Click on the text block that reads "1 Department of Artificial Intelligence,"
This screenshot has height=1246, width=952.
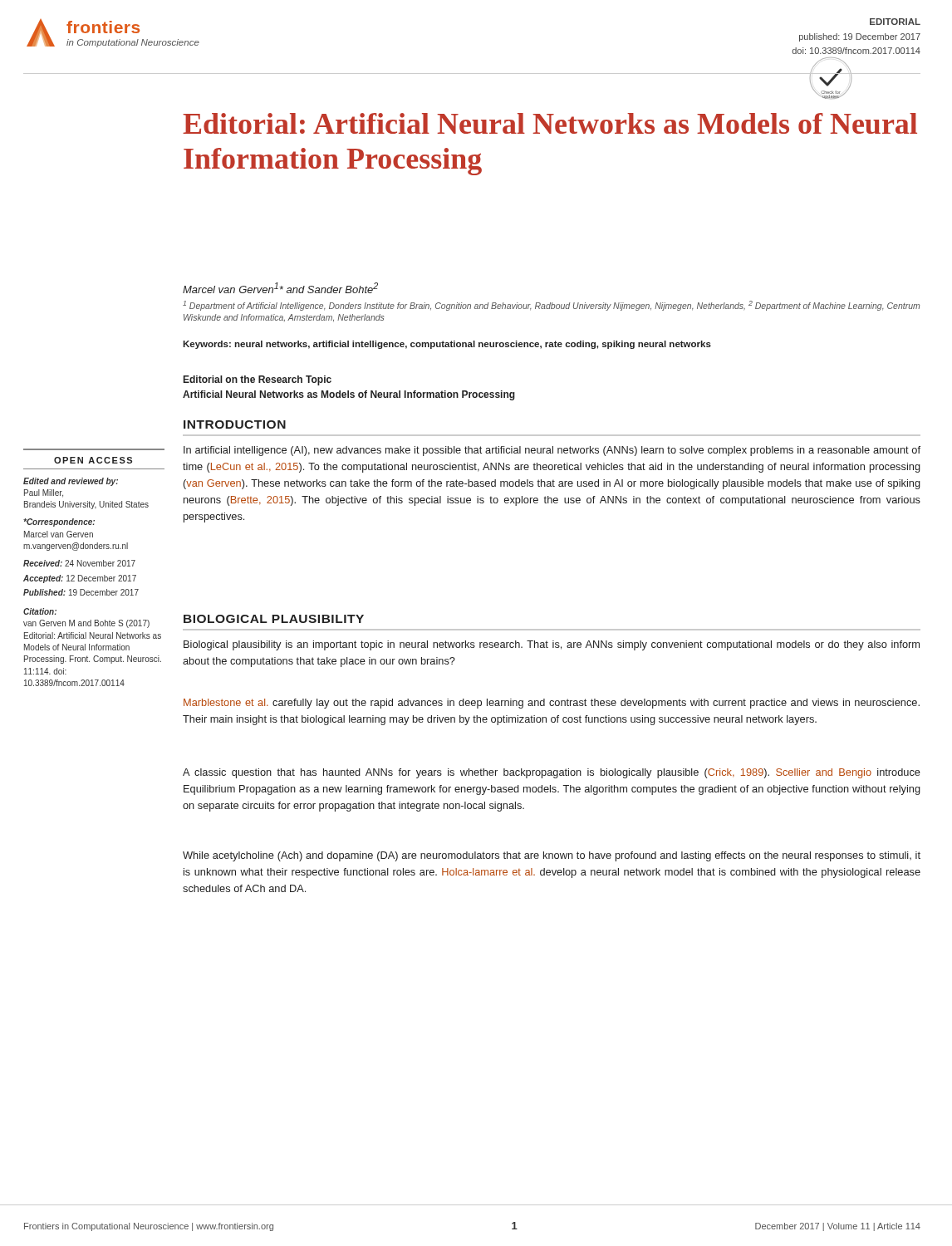551,310
